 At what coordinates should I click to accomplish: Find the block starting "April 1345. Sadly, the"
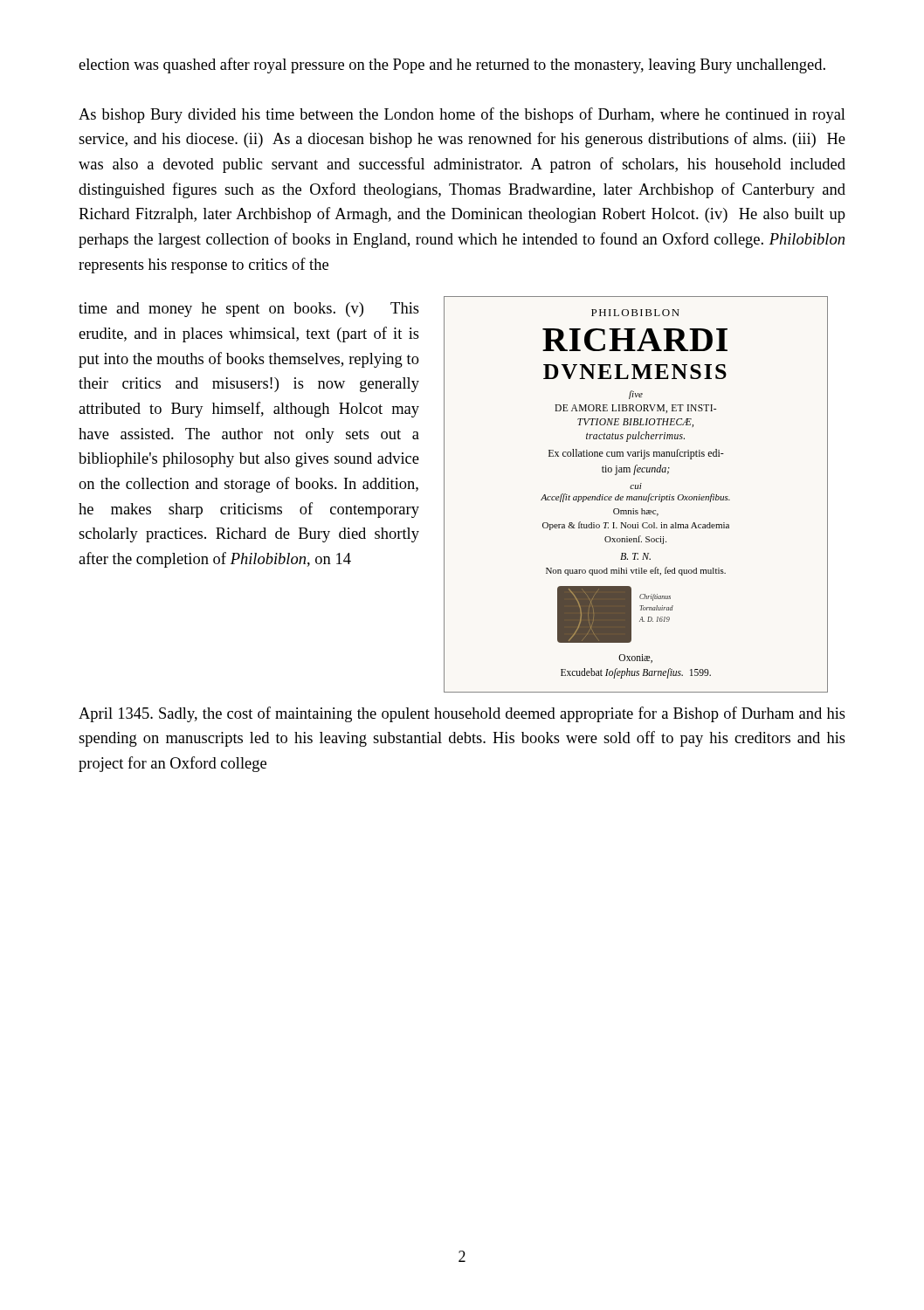(462, 738)
